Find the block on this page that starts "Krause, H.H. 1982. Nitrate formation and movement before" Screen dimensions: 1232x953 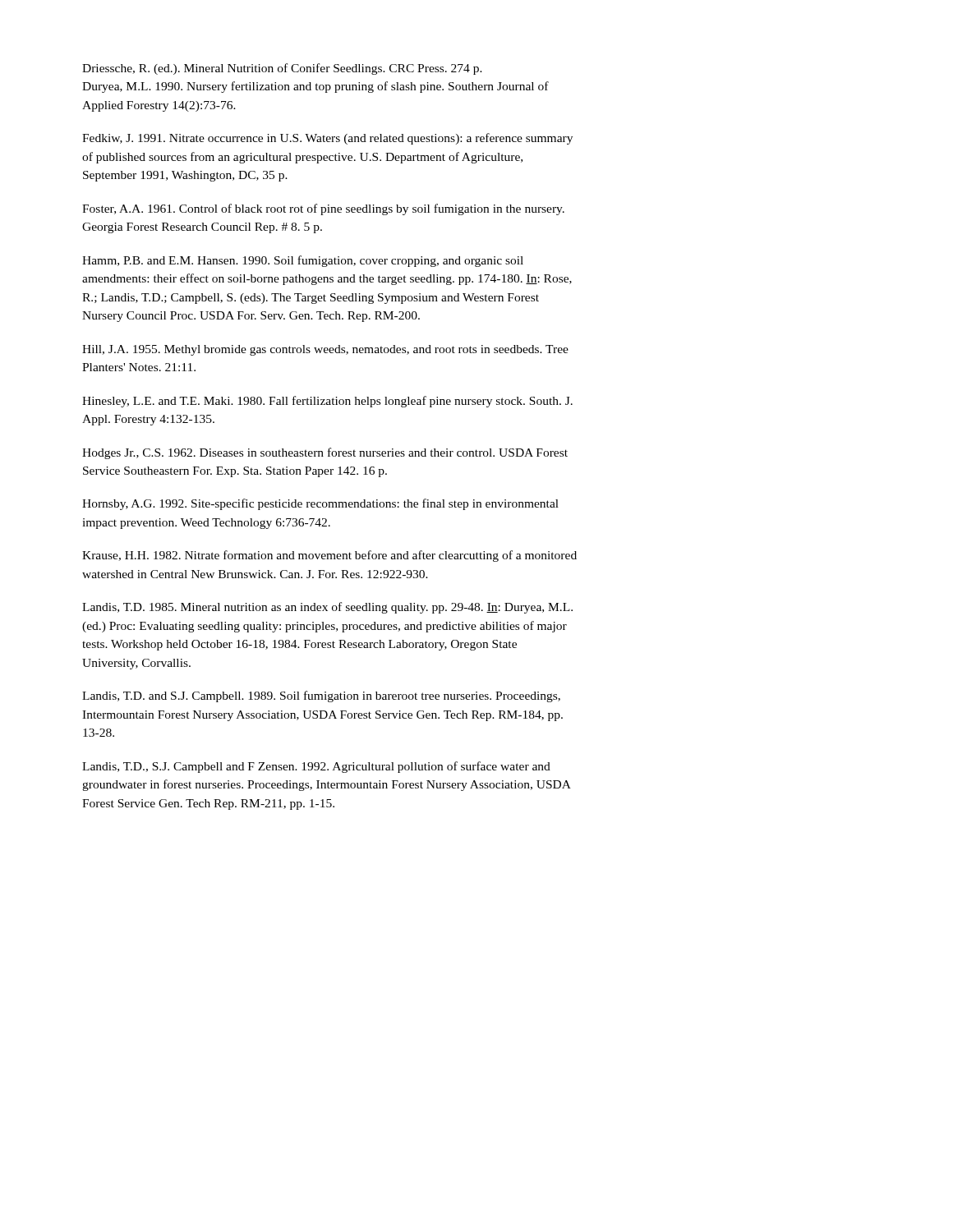pos(329,564)
